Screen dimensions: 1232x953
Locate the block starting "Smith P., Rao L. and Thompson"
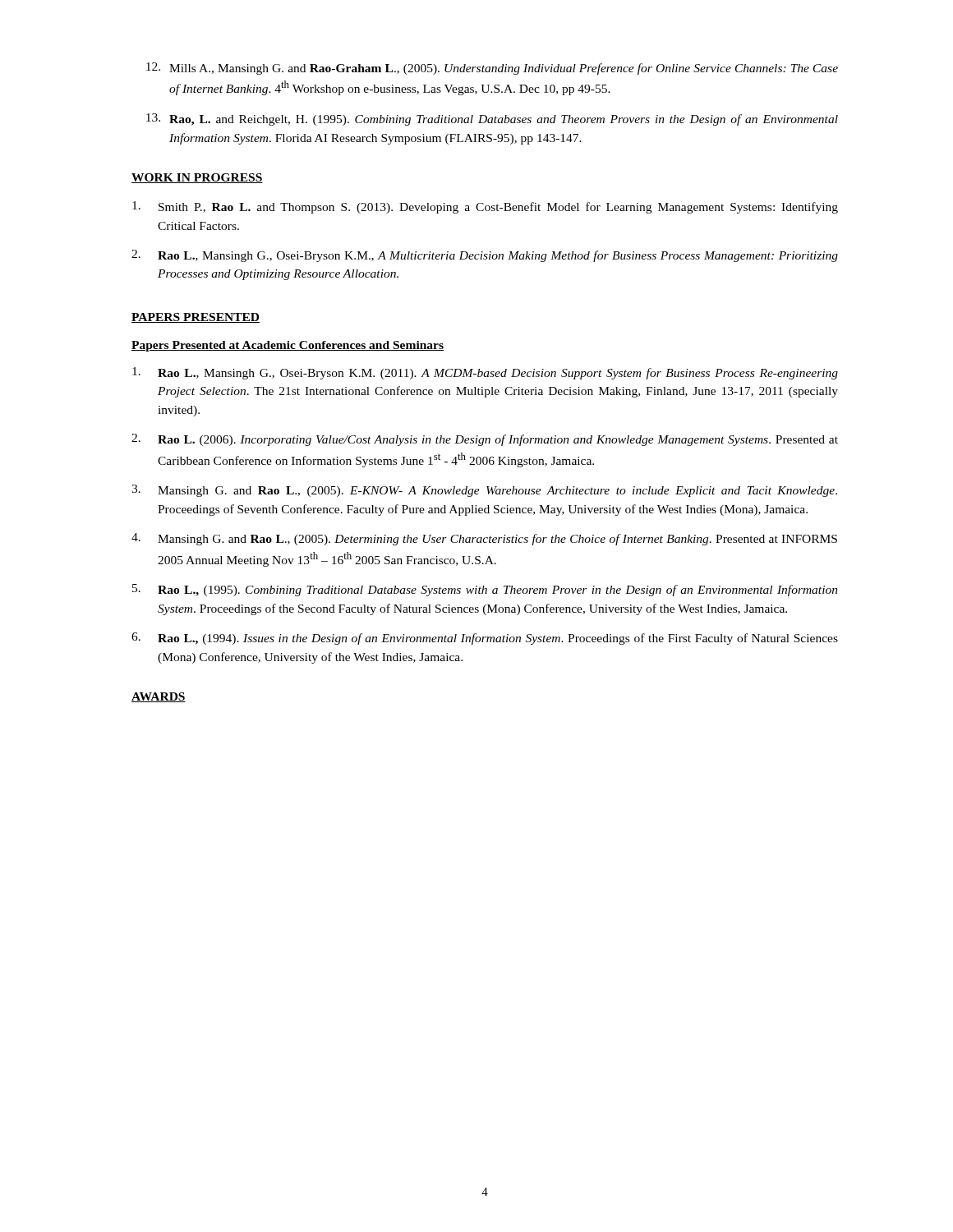(485, 216)
